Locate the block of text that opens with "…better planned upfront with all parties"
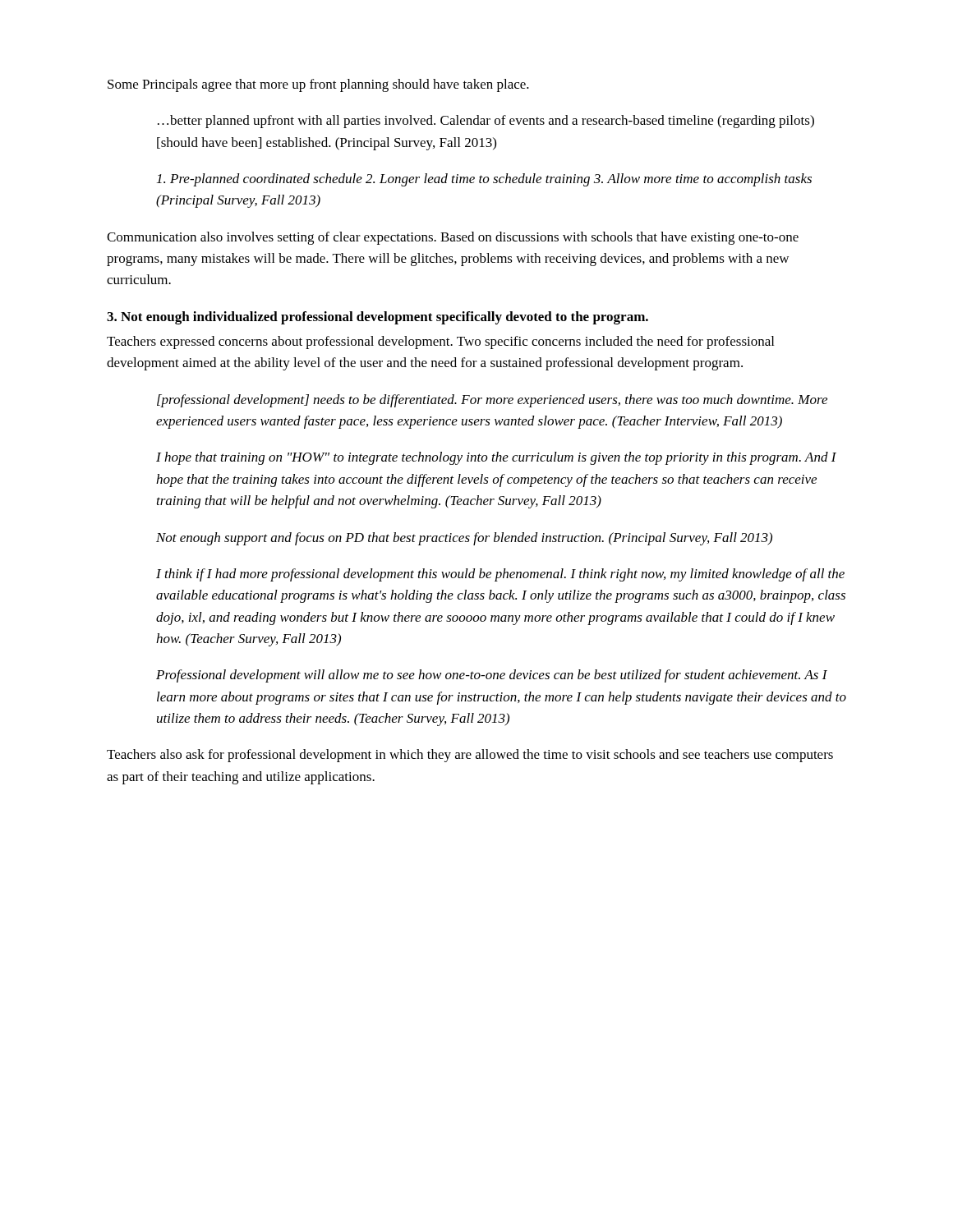953x1232 pixels. pos(485,131)
